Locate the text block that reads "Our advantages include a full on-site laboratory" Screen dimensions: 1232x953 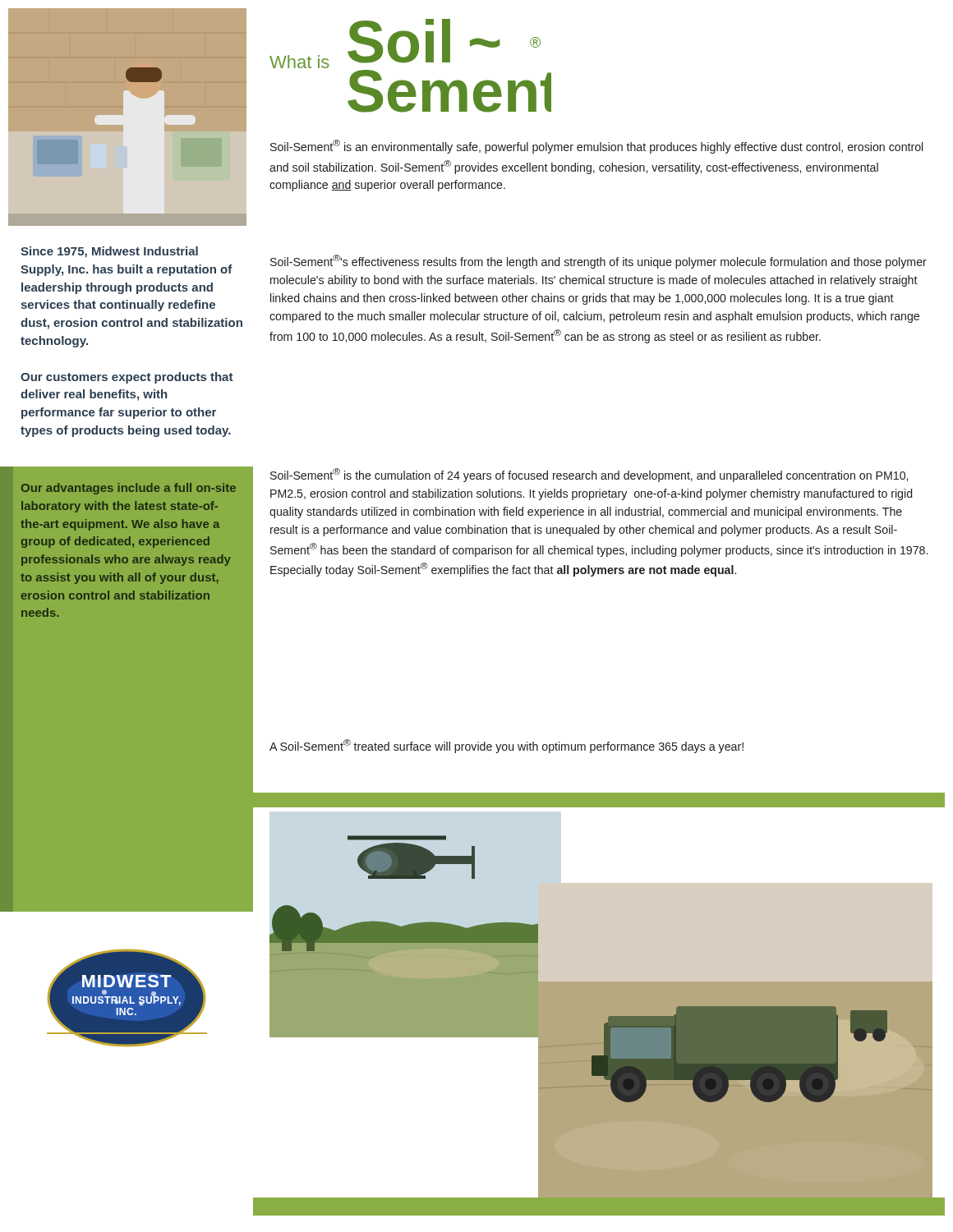(131, 550)
